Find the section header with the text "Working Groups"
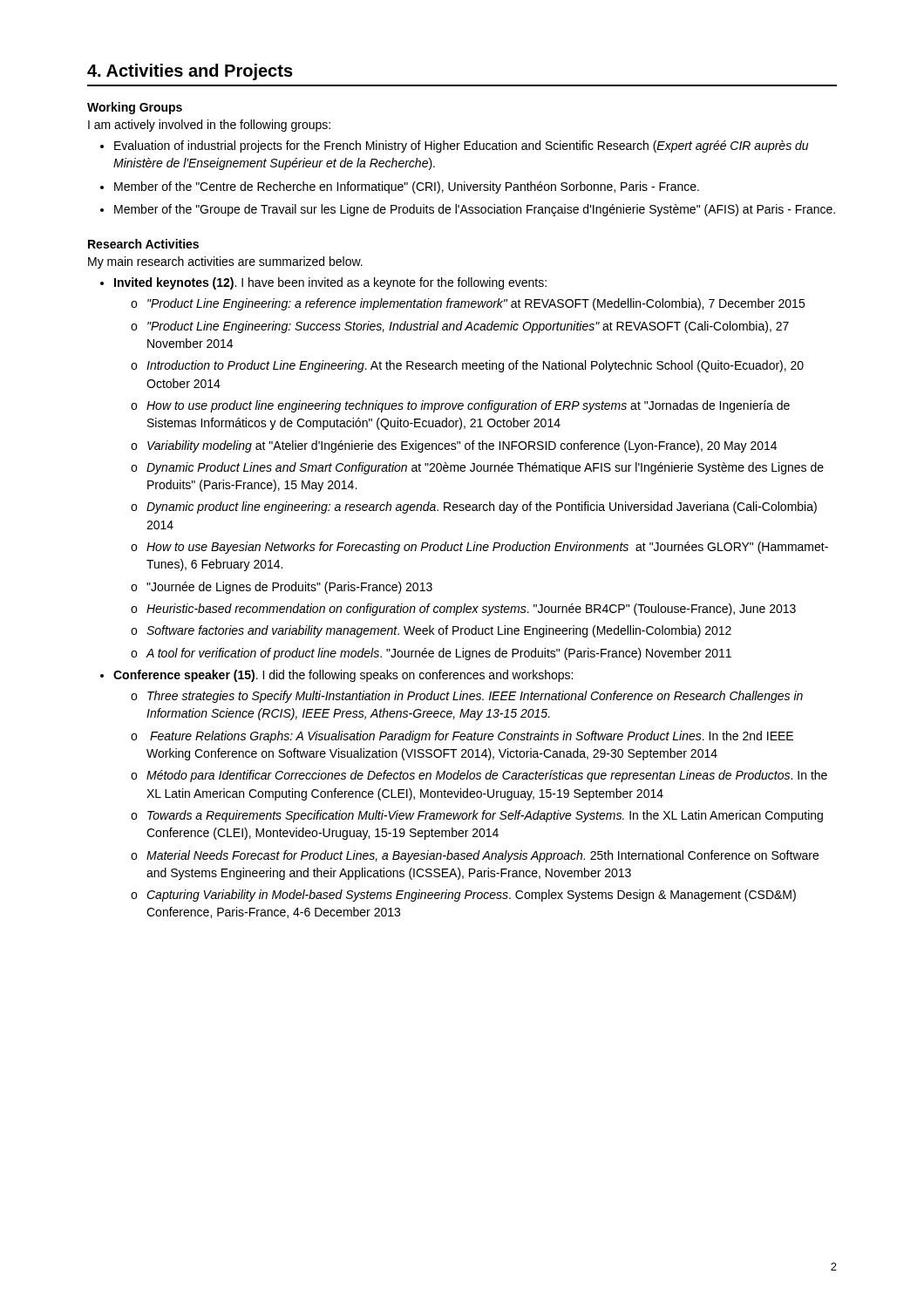The width and height of the screenshot is (924, 1308). (135, 107)
